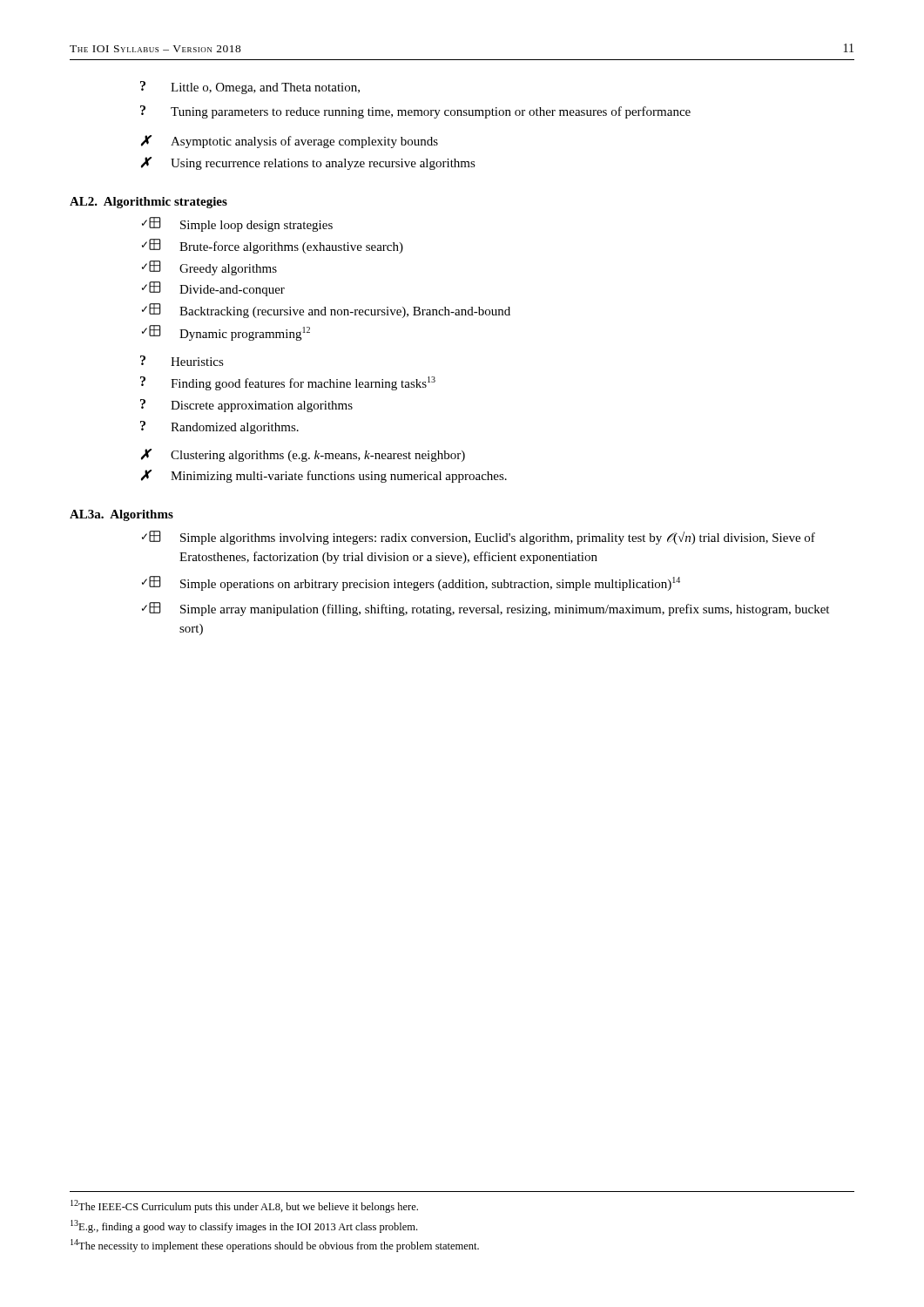The image size is (924, 1307).
Task: Select the list item containing "? Tuning parameters to reduce"
Action: [x=497, y=112]
